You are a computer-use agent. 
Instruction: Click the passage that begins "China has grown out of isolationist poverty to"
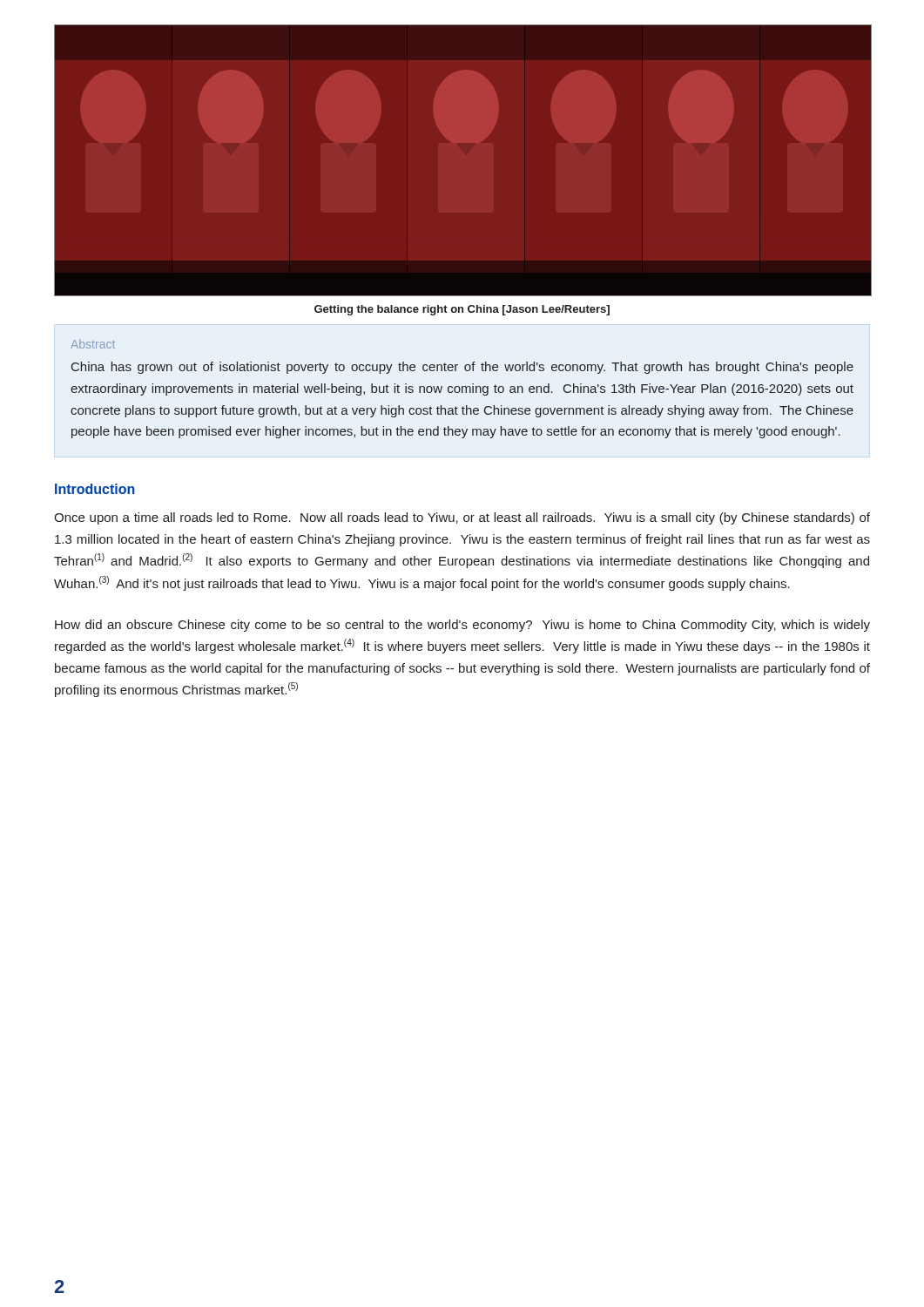point(462,399)
